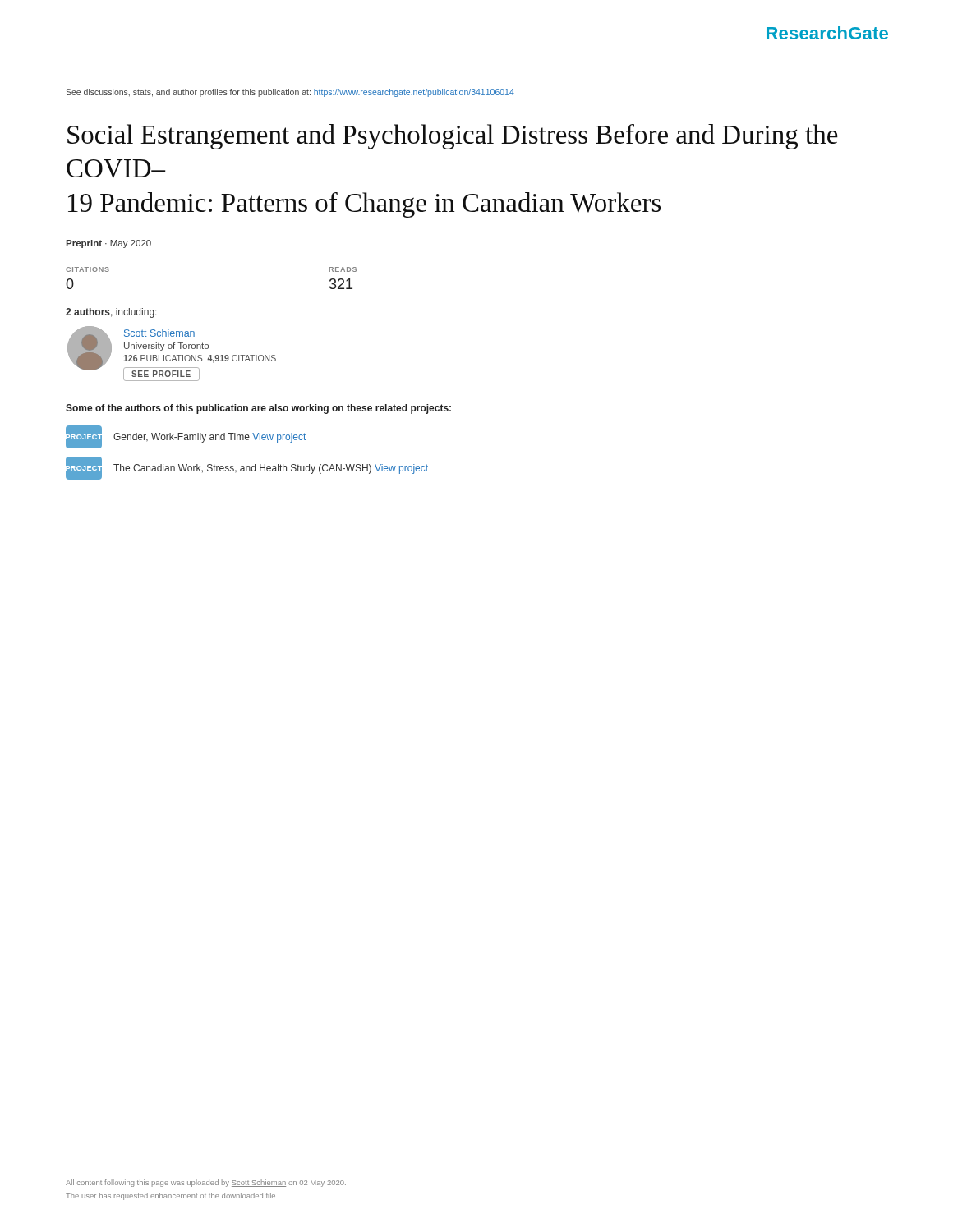Click on the photo
The image size is (953, 1232).
coord(477,353)
